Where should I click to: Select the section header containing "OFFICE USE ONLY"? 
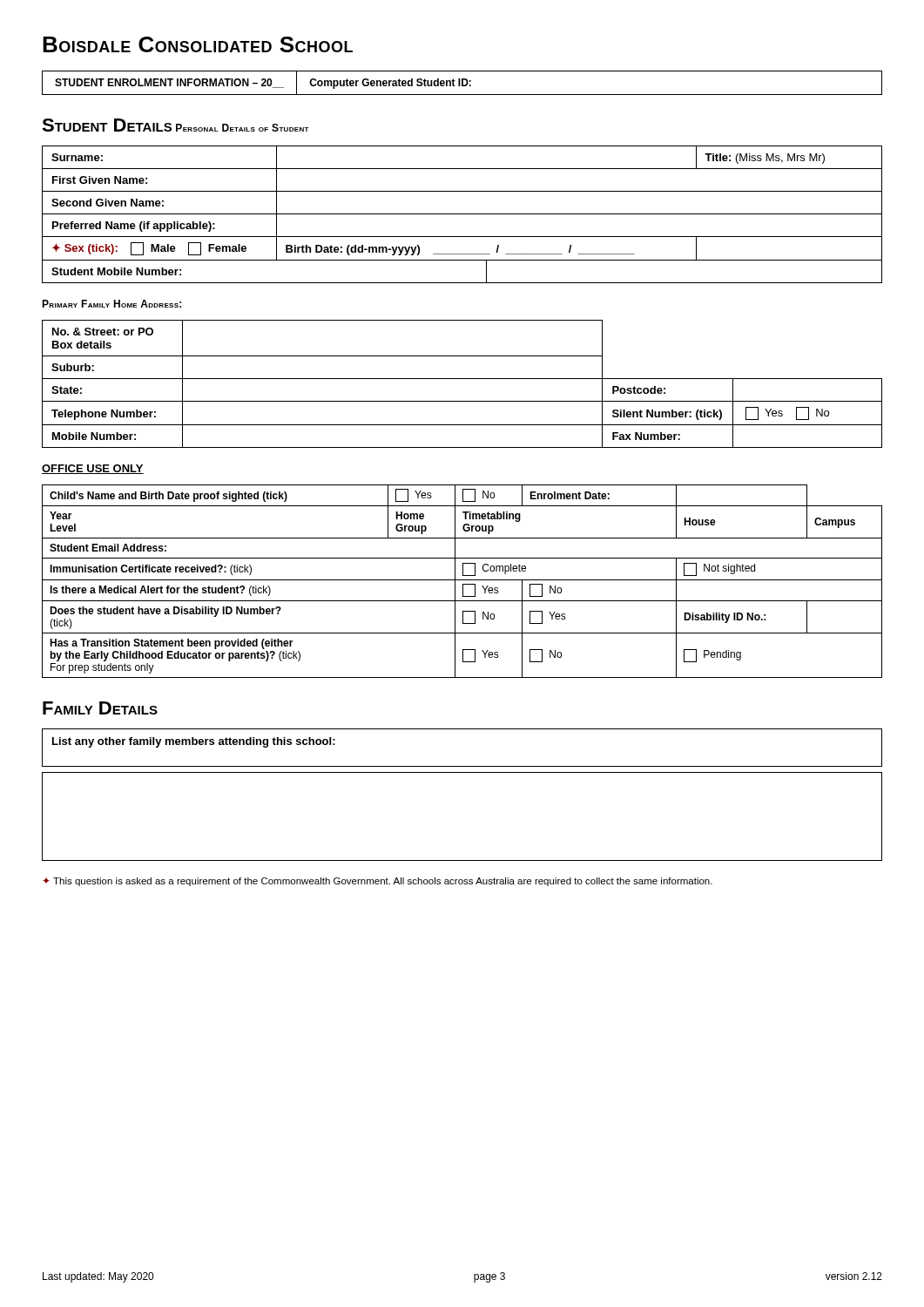coord(93,468)
